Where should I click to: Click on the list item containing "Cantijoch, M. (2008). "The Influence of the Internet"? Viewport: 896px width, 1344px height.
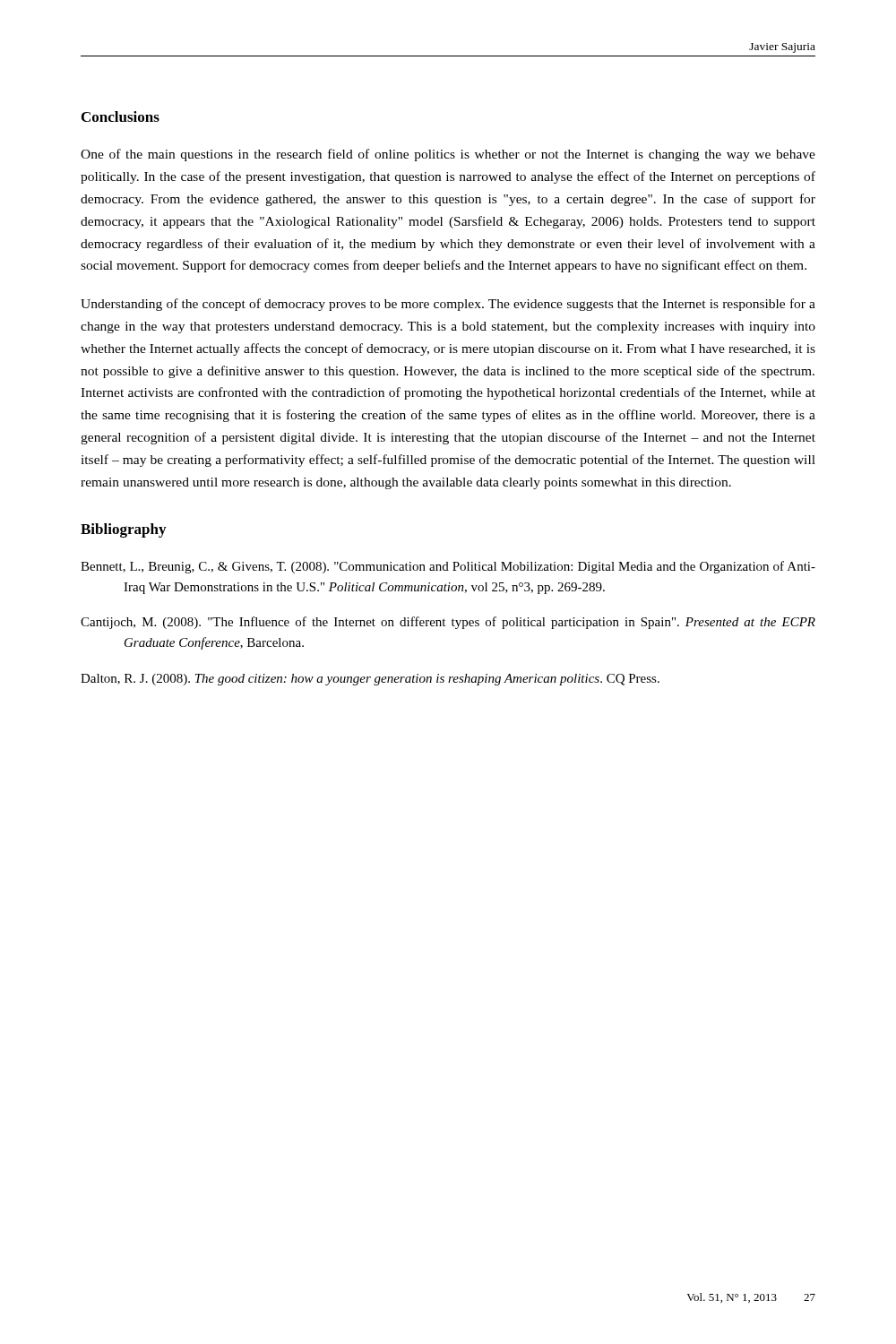tap(448, 632)
